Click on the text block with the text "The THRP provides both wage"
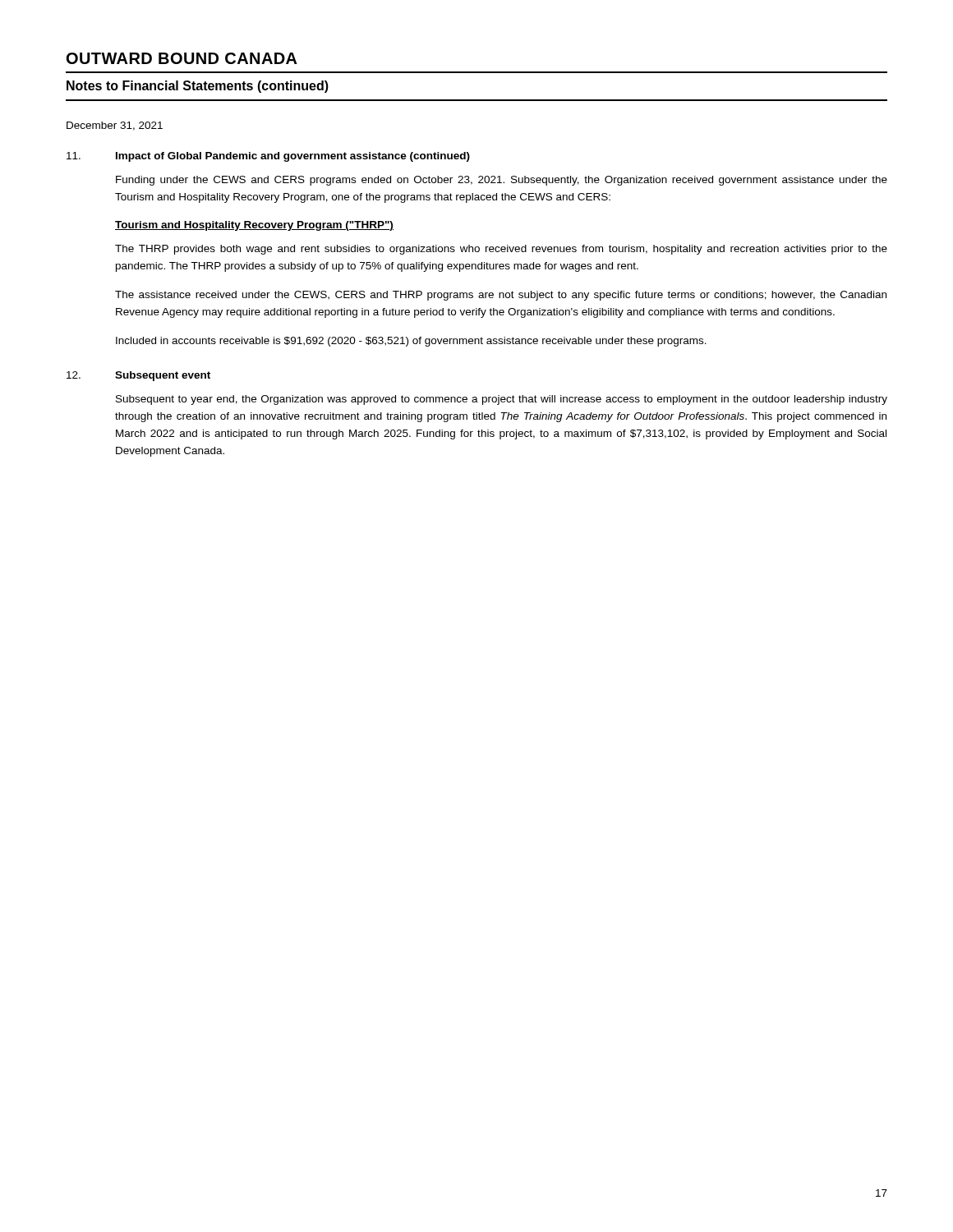Viewport: 953px width, 1232px height. 501,257
